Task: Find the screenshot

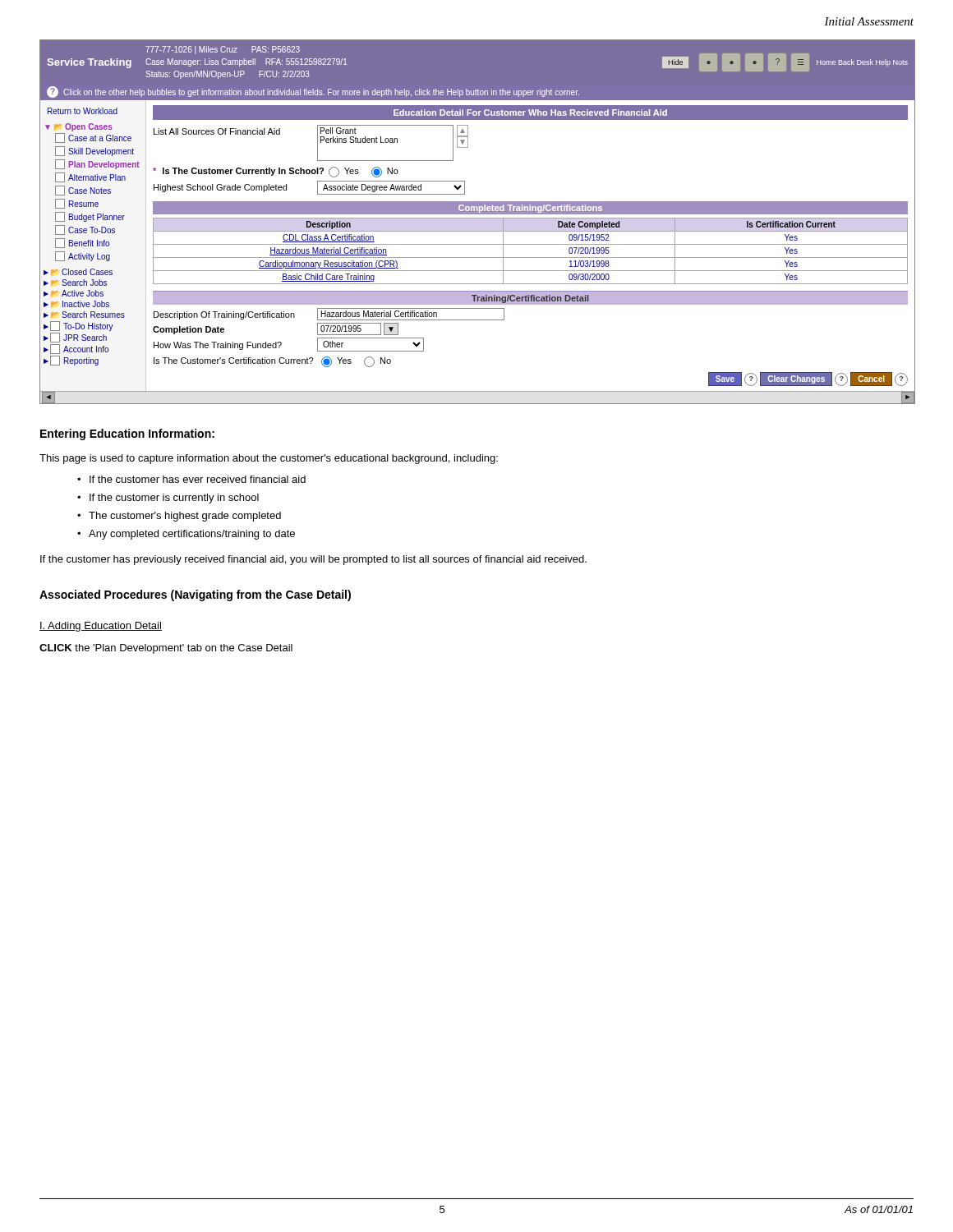Action: coord(477,222)
